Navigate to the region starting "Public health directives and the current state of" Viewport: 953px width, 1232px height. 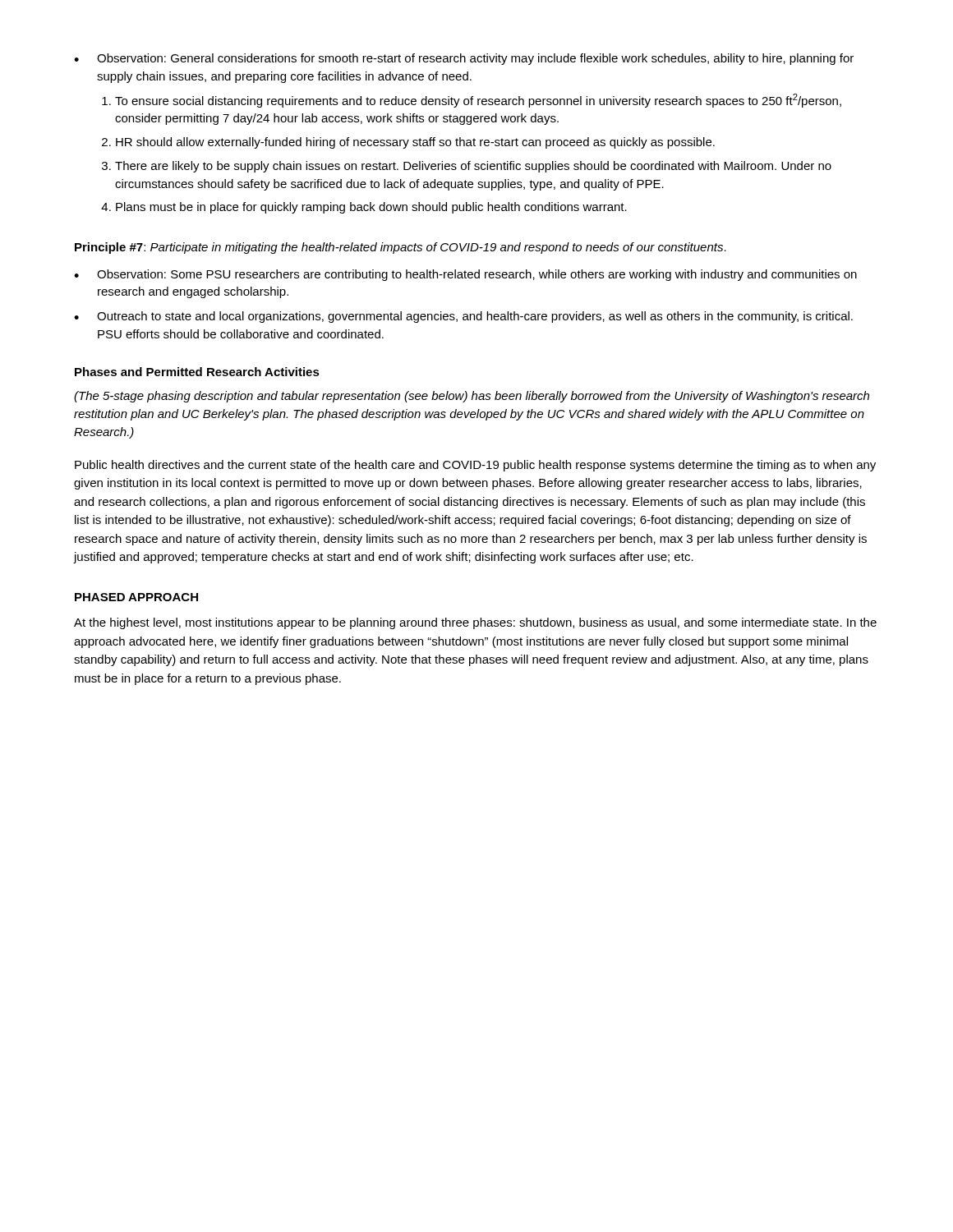pyautogui.click(x=475, y=510)
